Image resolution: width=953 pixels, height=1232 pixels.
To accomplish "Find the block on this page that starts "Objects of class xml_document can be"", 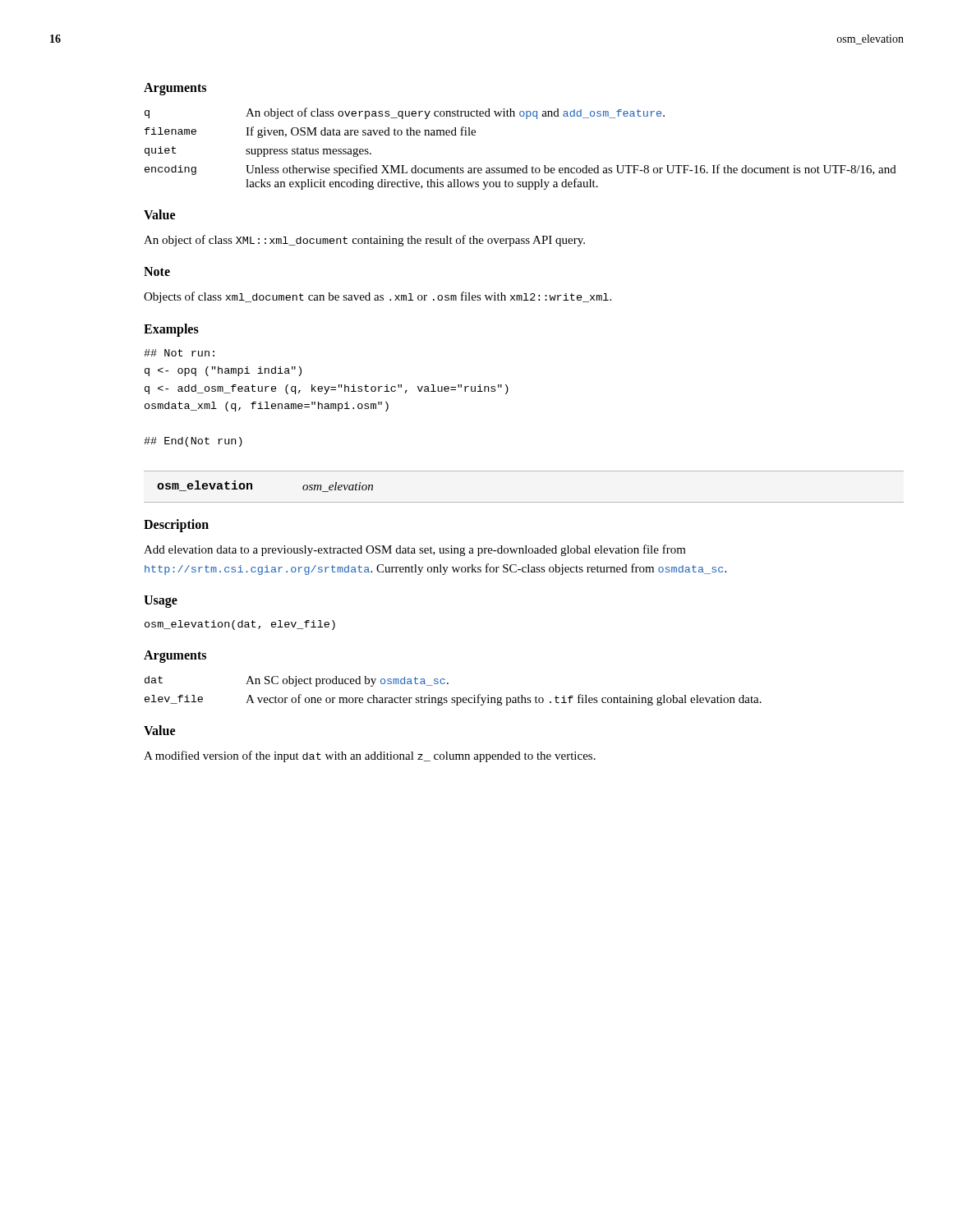I will coord(378,297).
